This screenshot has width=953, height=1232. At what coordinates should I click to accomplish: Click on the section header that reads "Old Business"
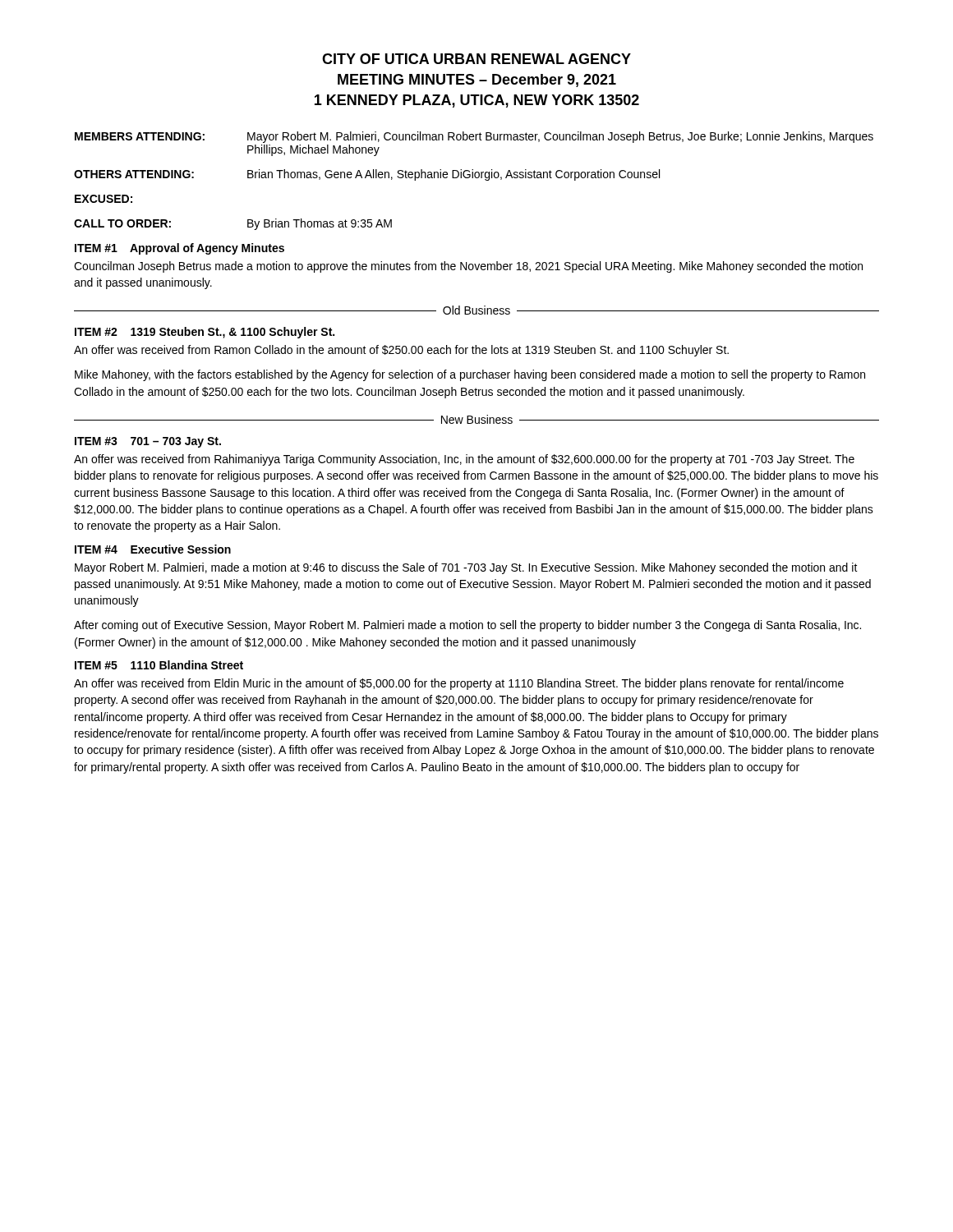click(x=477, y=311)
